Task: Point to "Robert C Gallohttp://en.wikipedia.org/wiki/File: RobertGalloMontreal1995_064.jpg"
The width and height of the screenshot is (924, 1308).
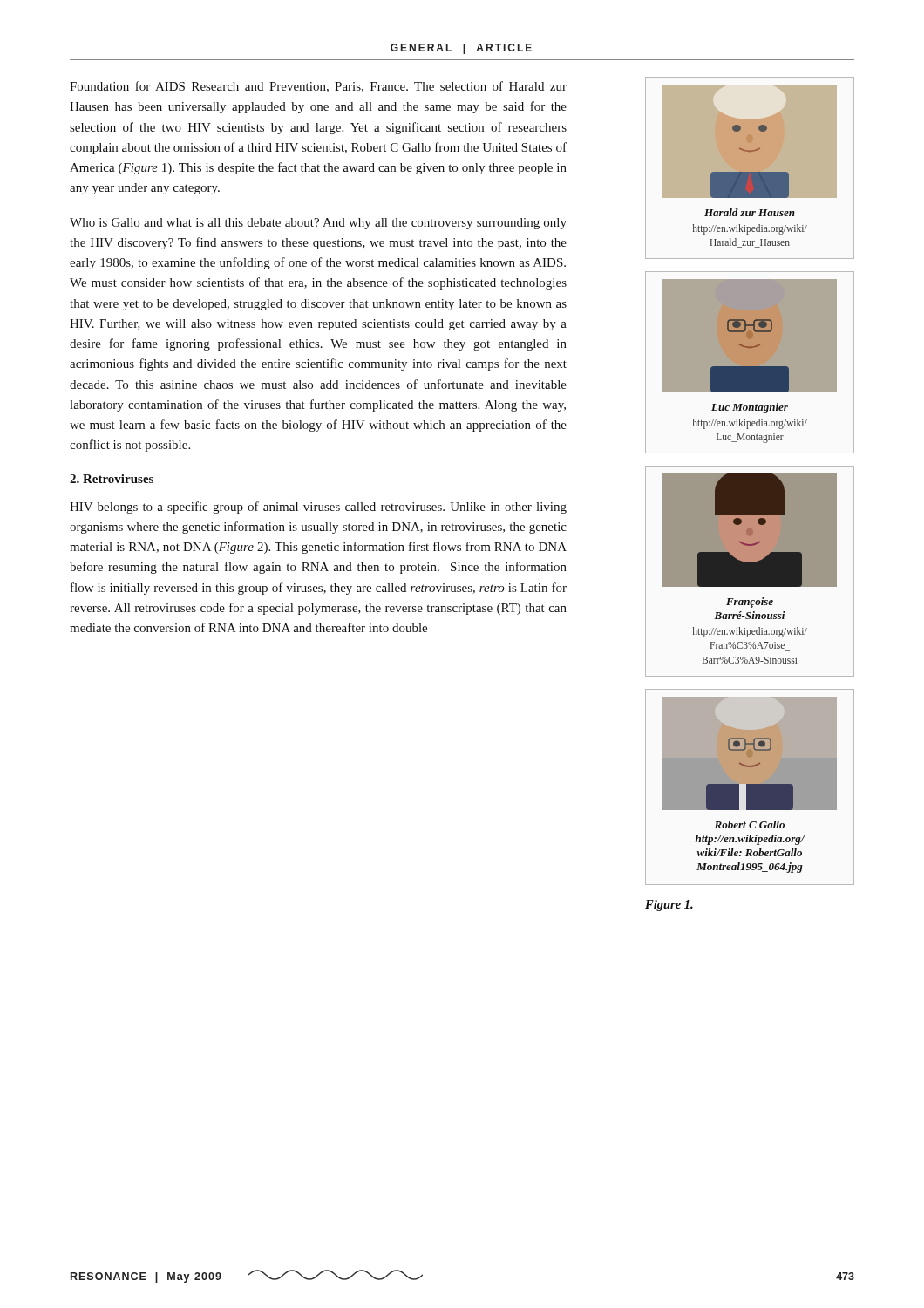Action: pyautogui.click(x=750, y=846)
